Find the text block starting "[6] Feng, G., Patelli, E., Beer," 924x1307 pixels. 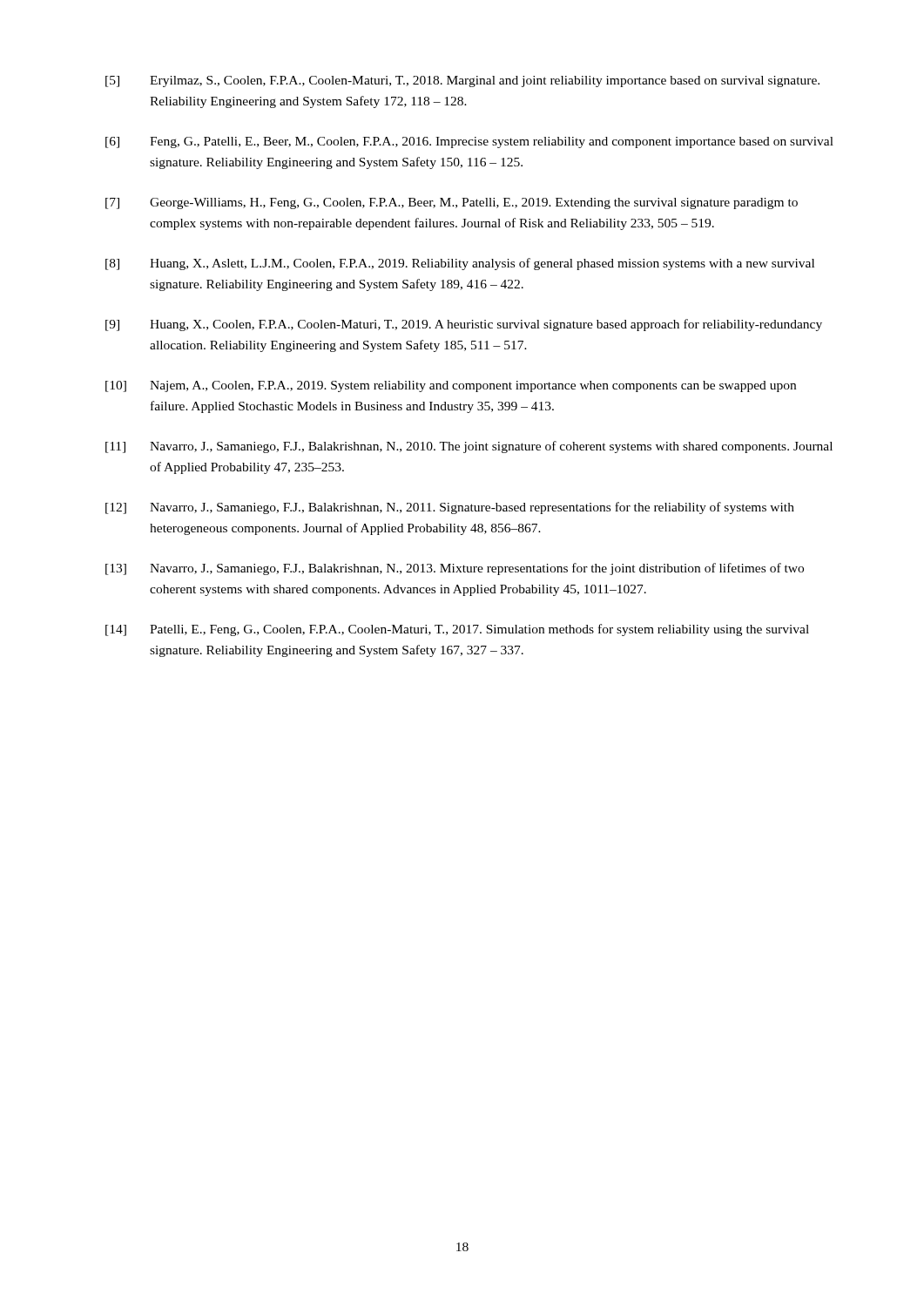click(471, 152)
